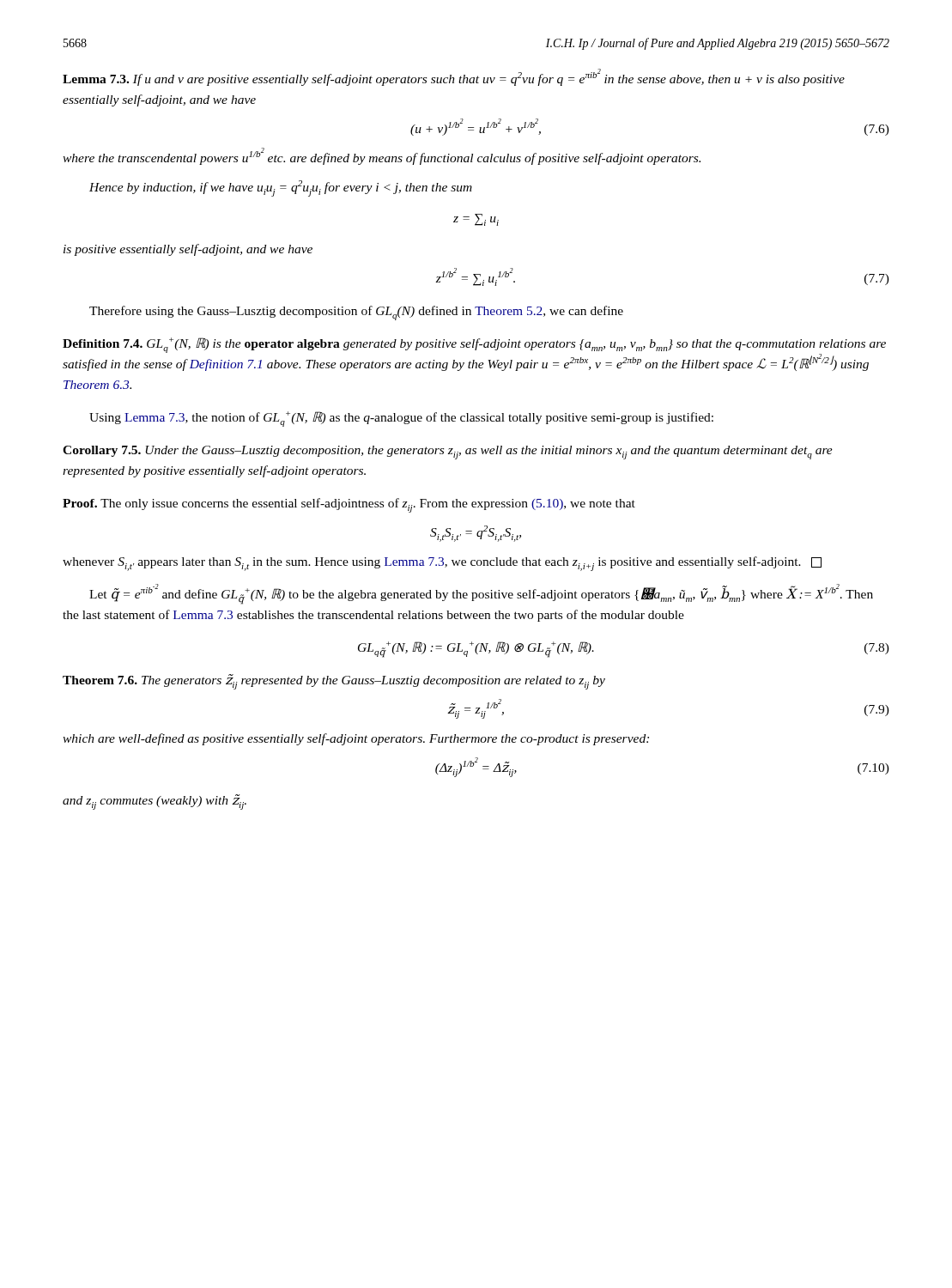Select the text block starting "and zij commutes (weakly) with z̃ij."
The height and width of the screenshot is (1288, 952).
coord(155,801)
